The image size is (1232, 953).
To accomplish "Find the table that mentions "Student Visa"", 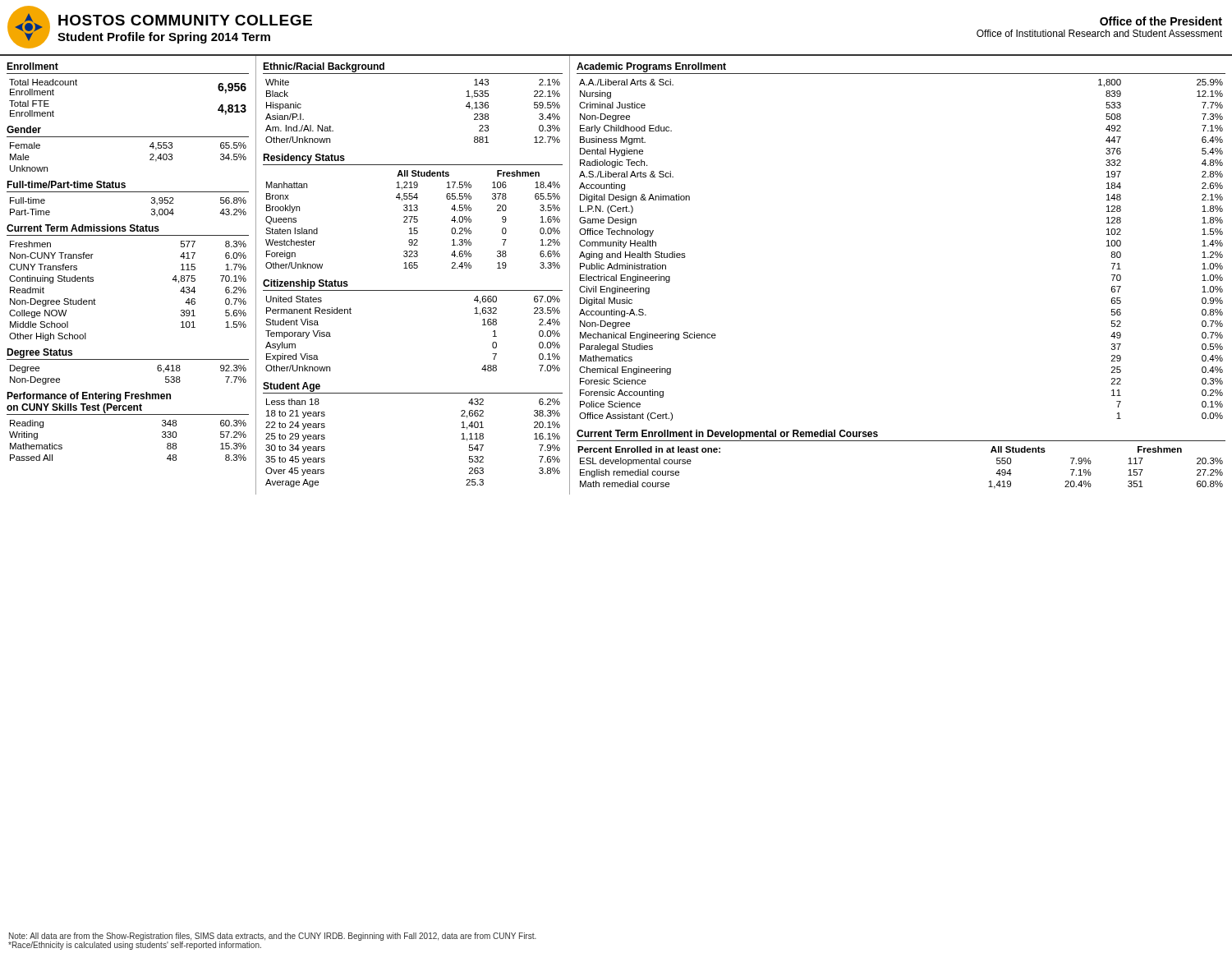I will [413, 334].
